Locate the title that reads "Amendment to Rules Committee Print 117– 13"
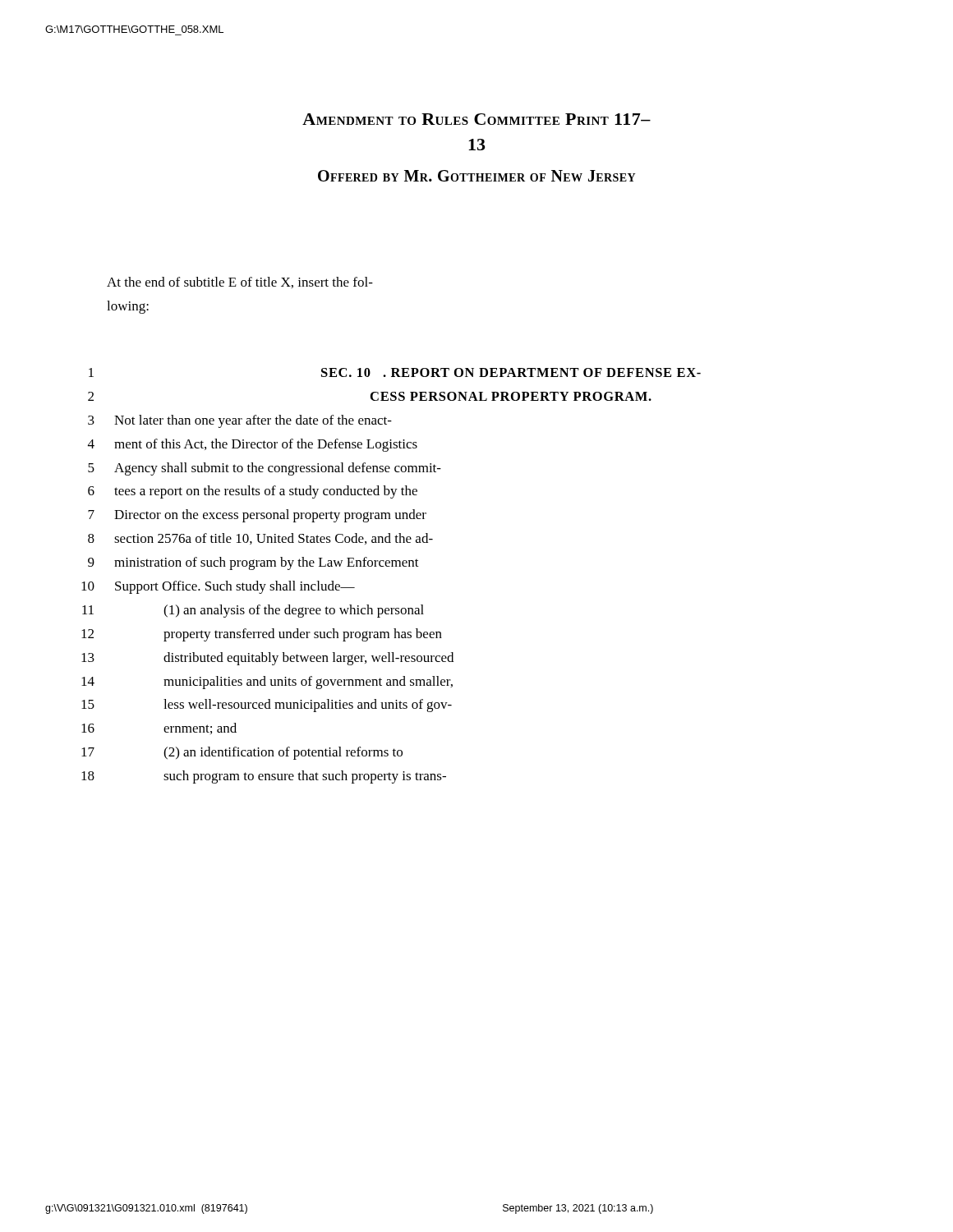The width and height of the screenshot is (953, 1232). [x=476, y=146]
